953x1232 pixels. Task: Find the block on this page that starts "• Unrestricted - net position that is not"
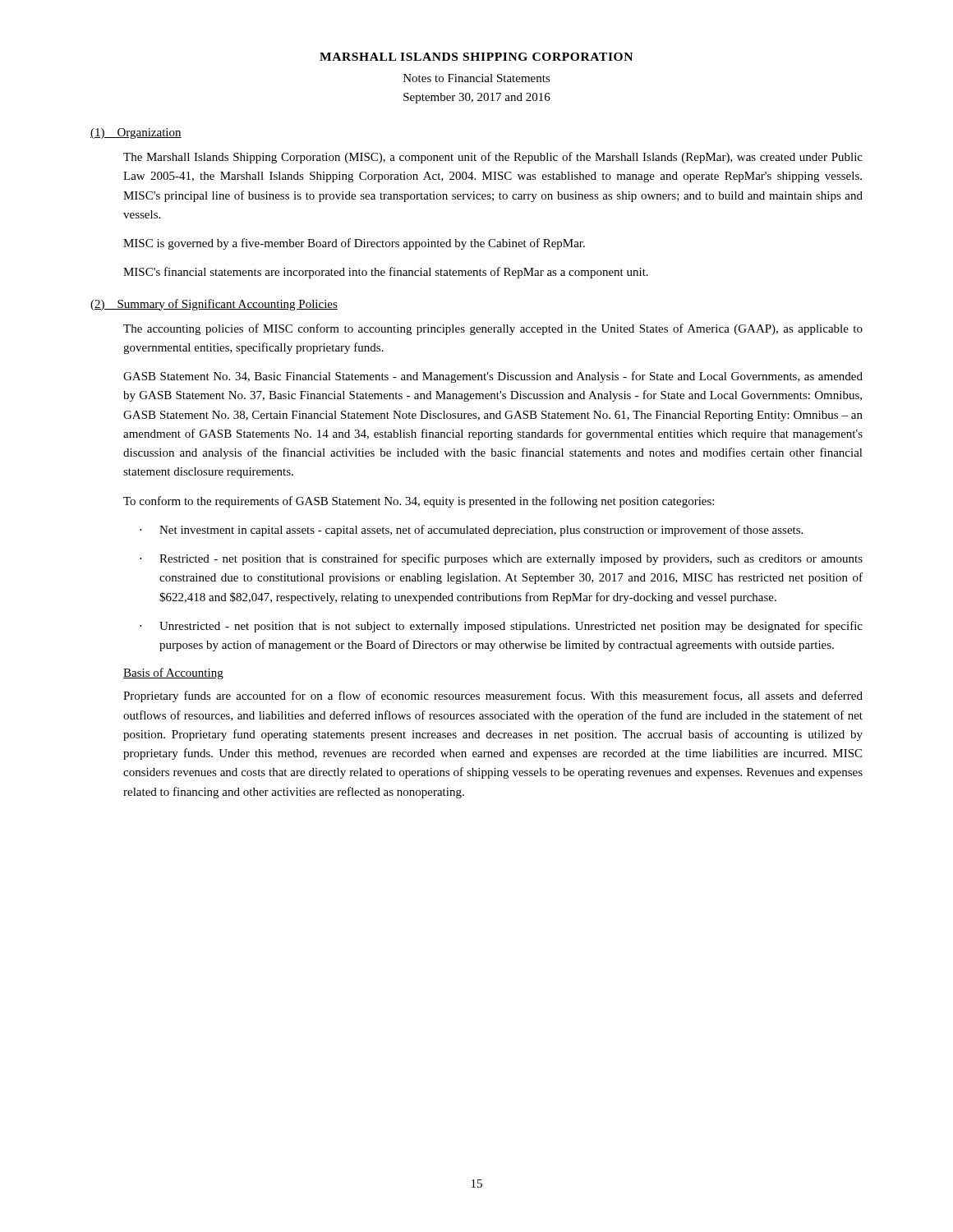(501, 636)
